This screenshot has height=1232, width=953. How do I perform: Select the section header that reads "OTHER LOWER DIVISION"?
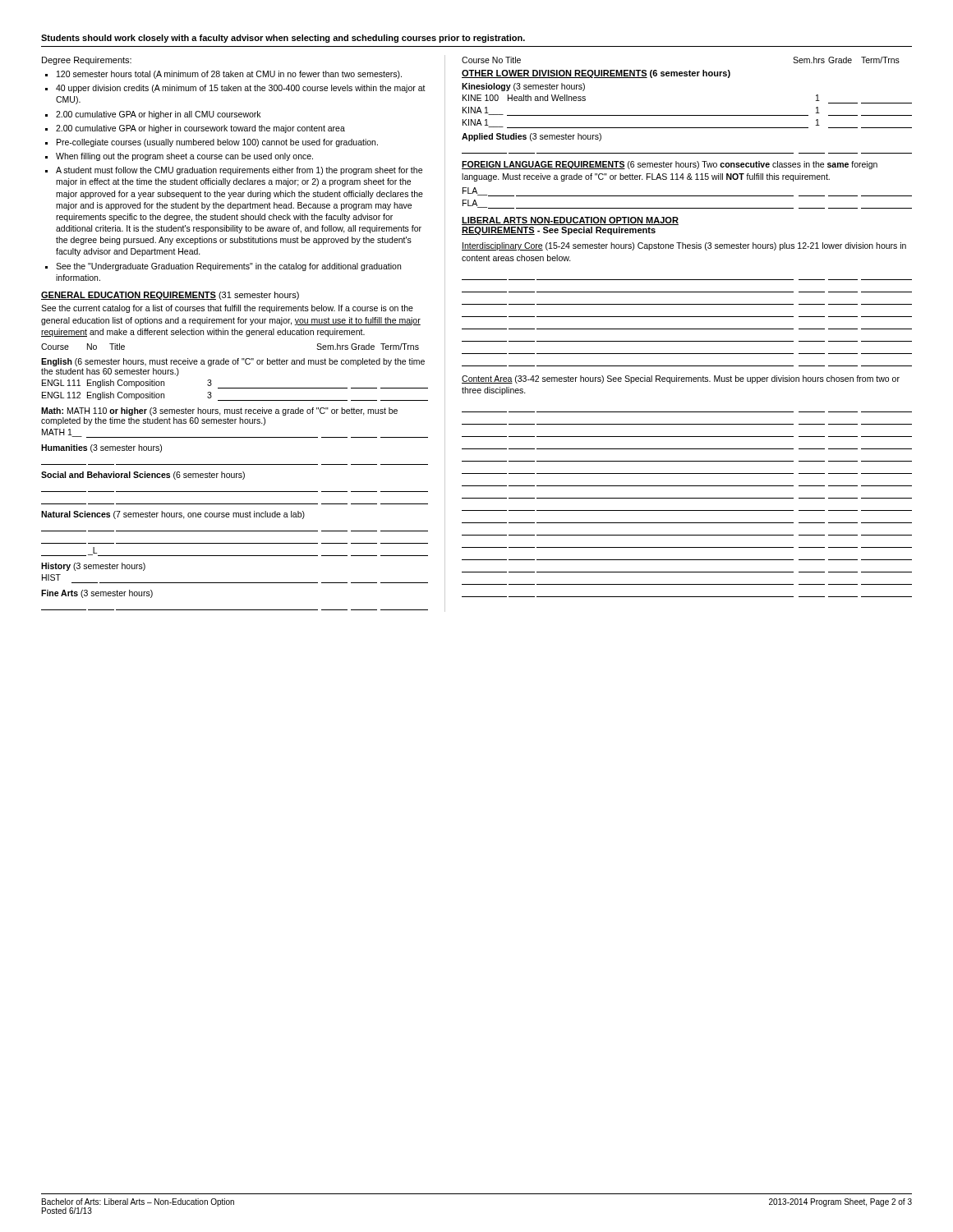596,73
